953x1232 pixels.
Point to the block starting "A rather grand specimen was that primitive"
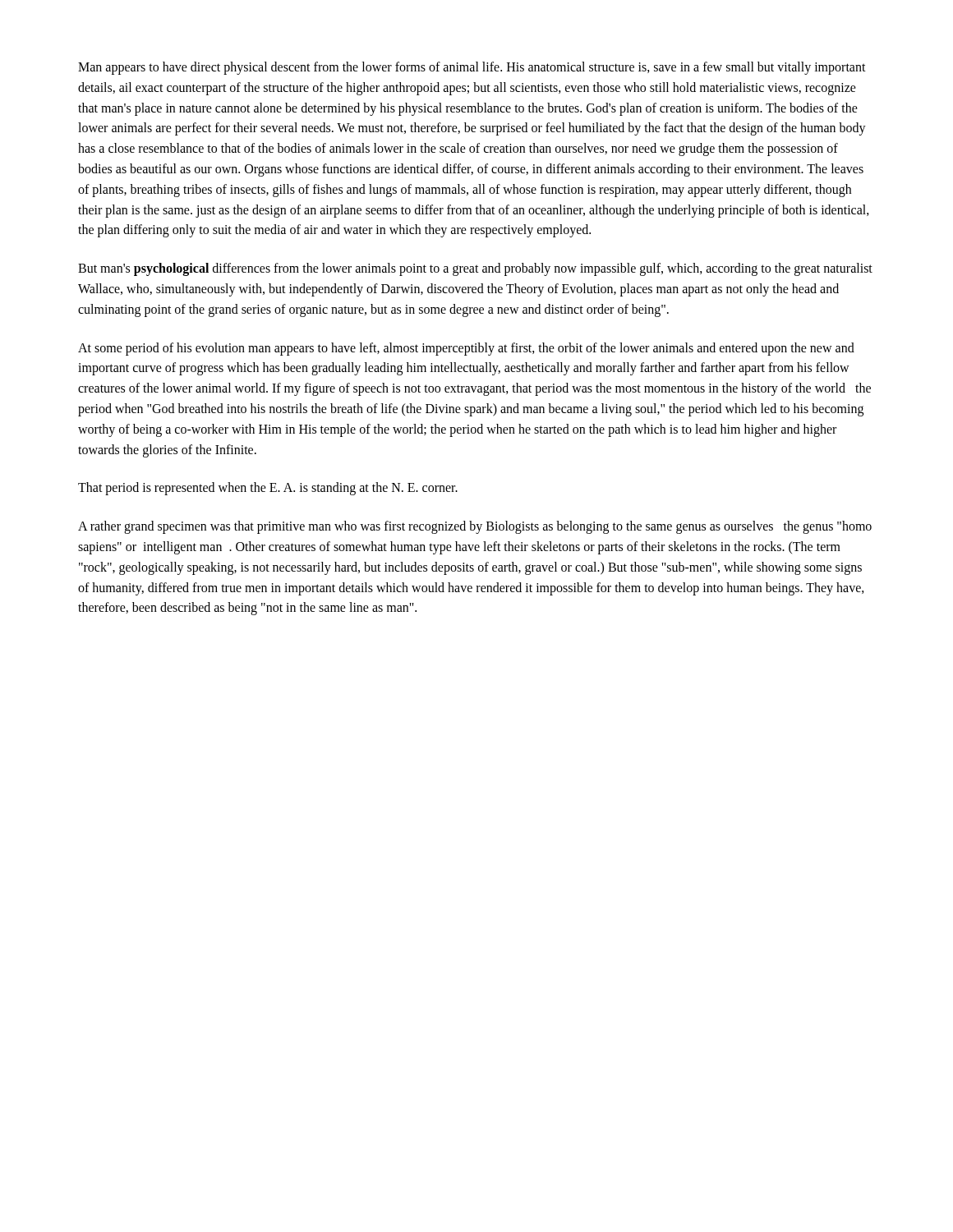(475, 567)
